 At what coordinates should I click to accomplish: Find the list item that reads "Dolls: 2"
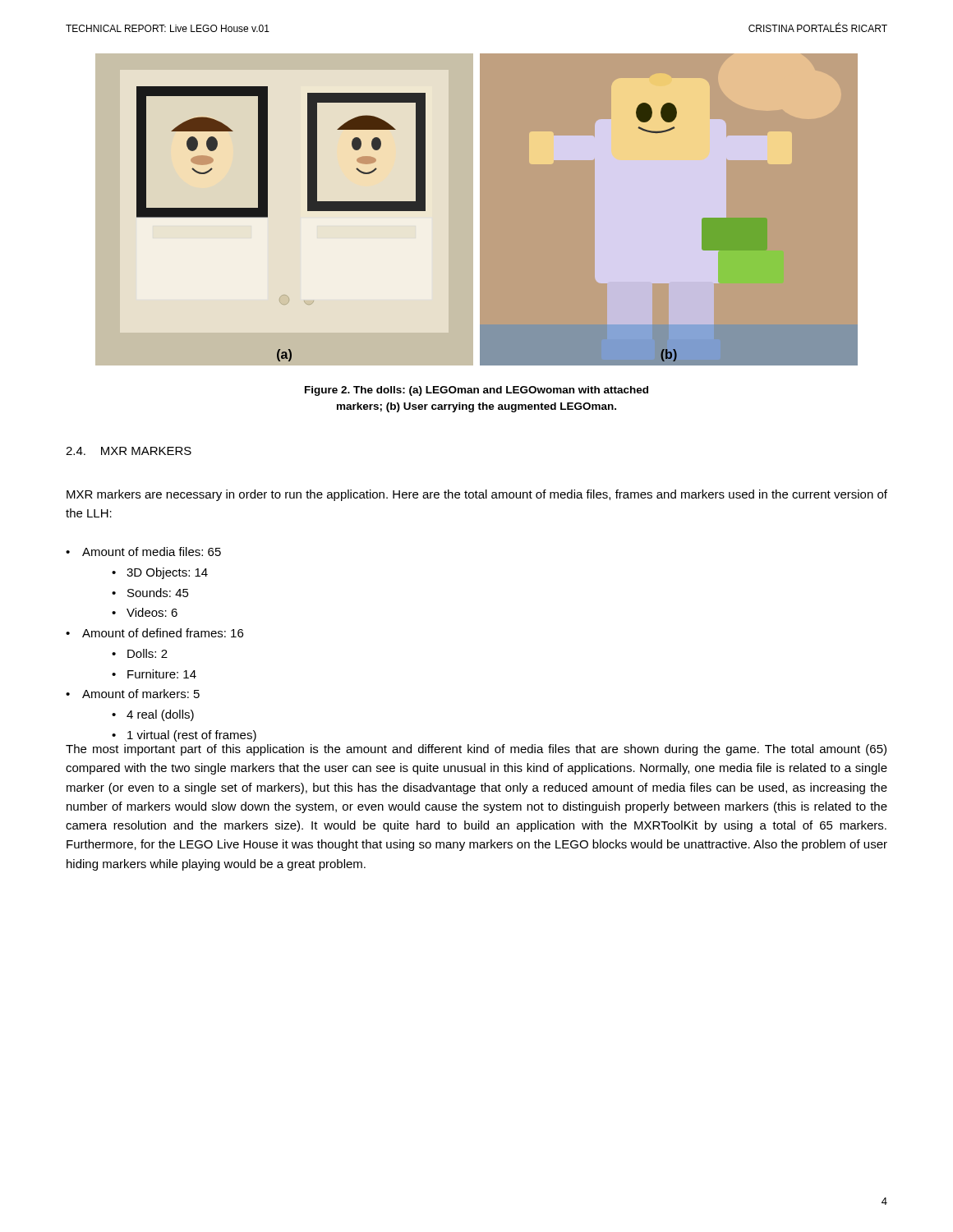(147, 653)
